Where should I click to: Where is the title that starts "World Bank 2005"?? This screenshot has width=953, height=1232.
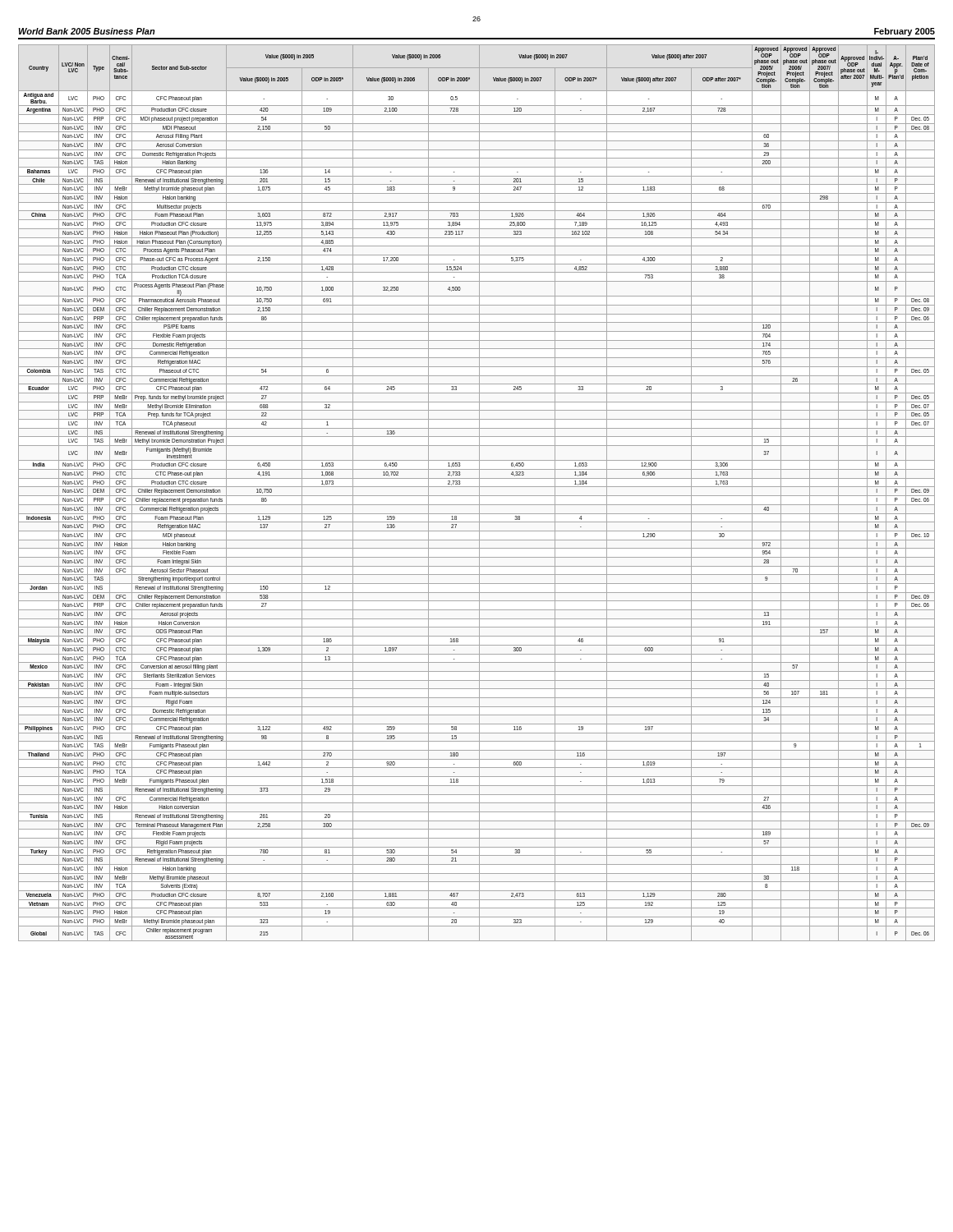(x=476, y=31)
